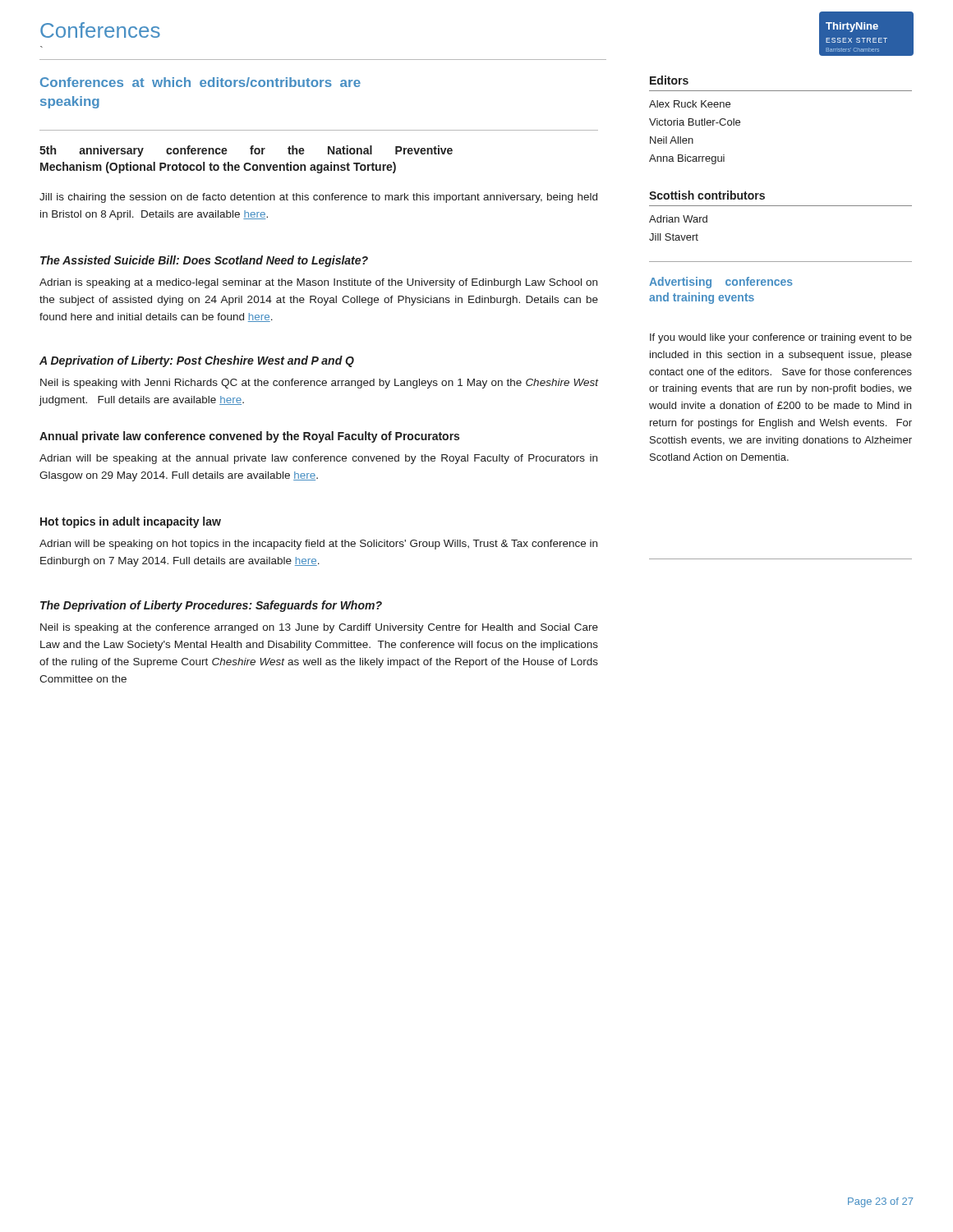Find the element starting "Neil is speaking at the"
Screen dimensions: 1232x953
(319, 654)
